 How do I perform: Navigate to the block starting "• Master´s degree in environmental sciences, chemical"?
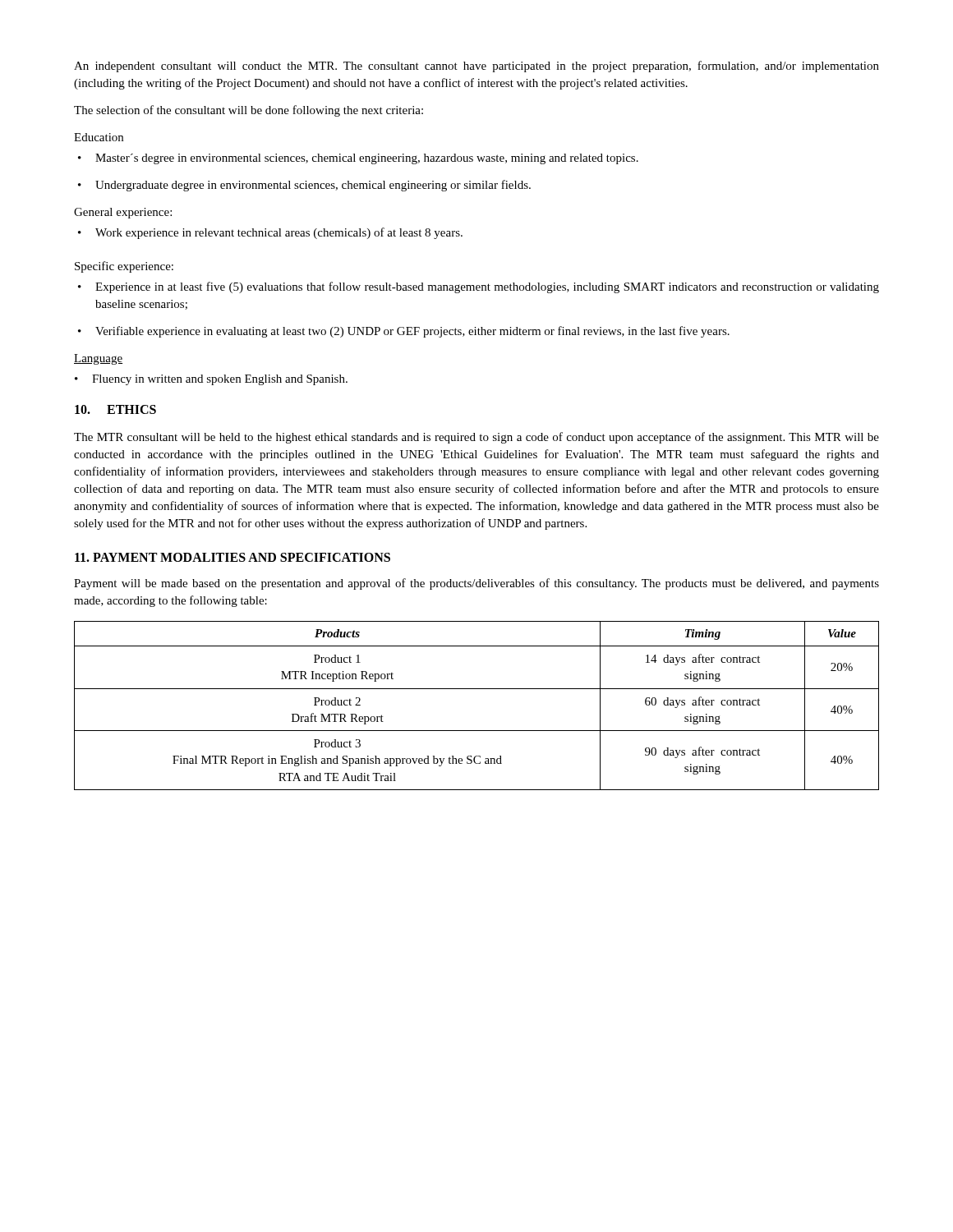(476, 158)
